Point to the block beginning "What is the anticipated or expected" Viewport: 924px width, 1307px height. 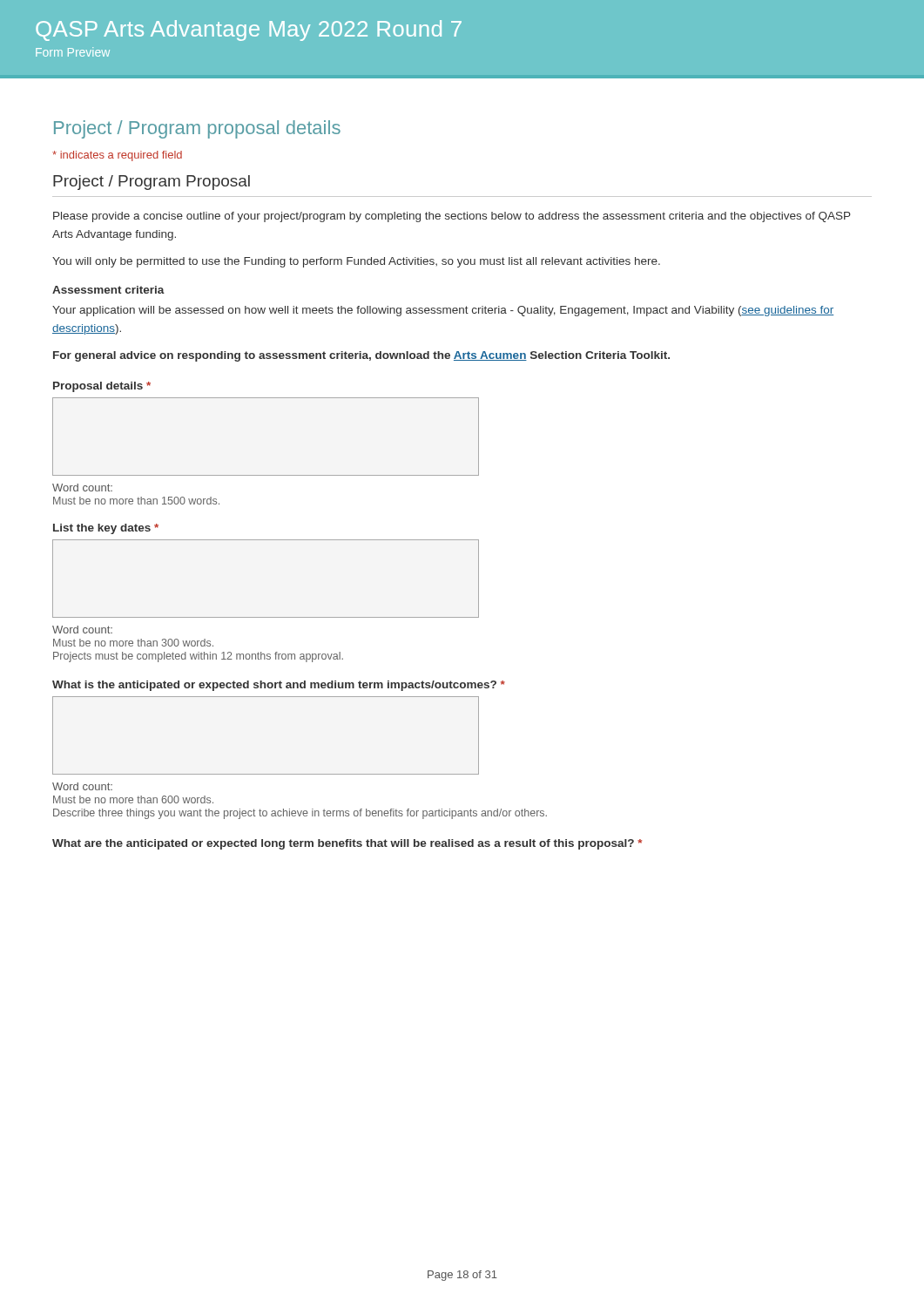(x=279, y=684)
